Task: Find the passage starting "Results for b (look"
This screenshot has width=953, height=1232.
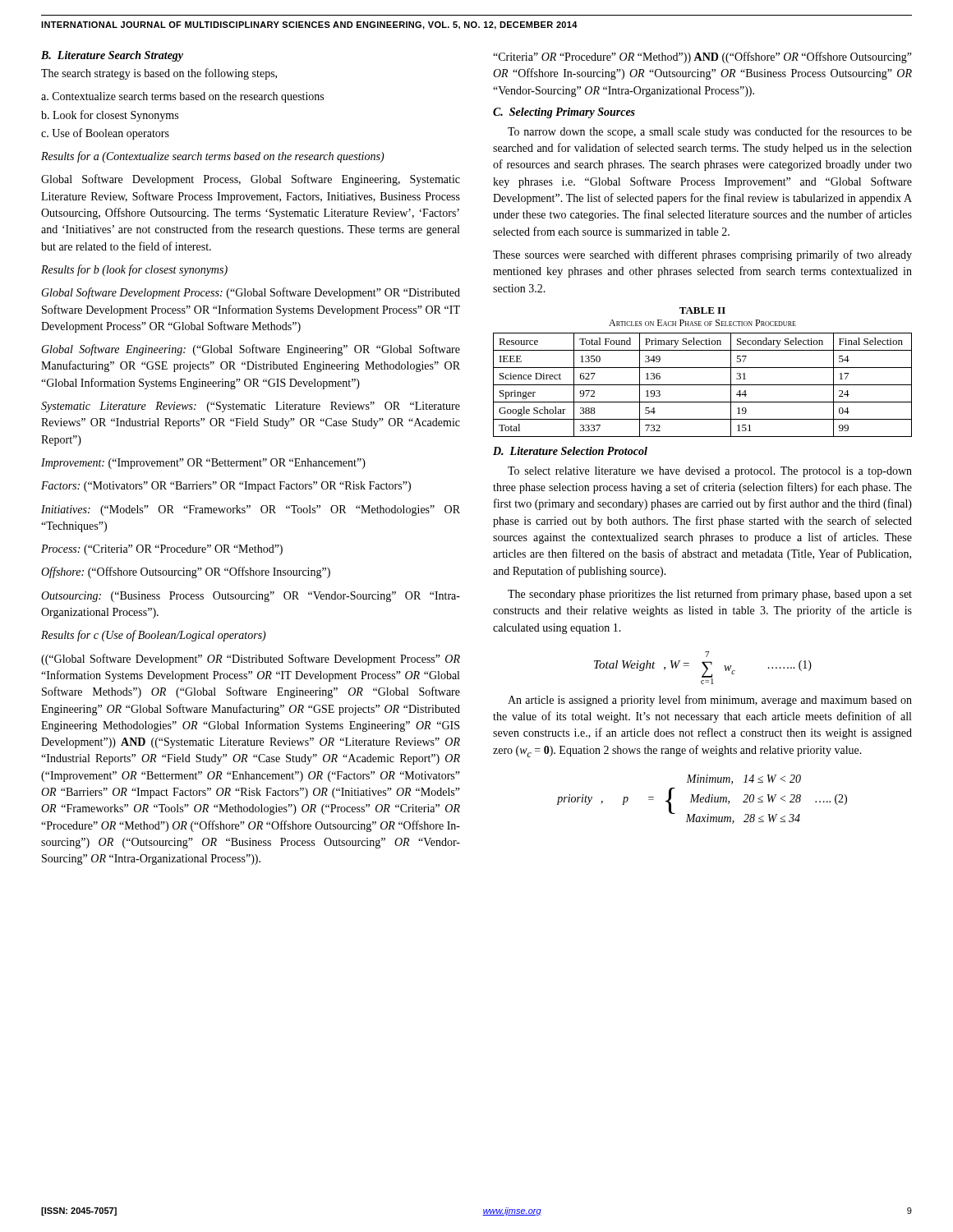Action: pos(134,270)
